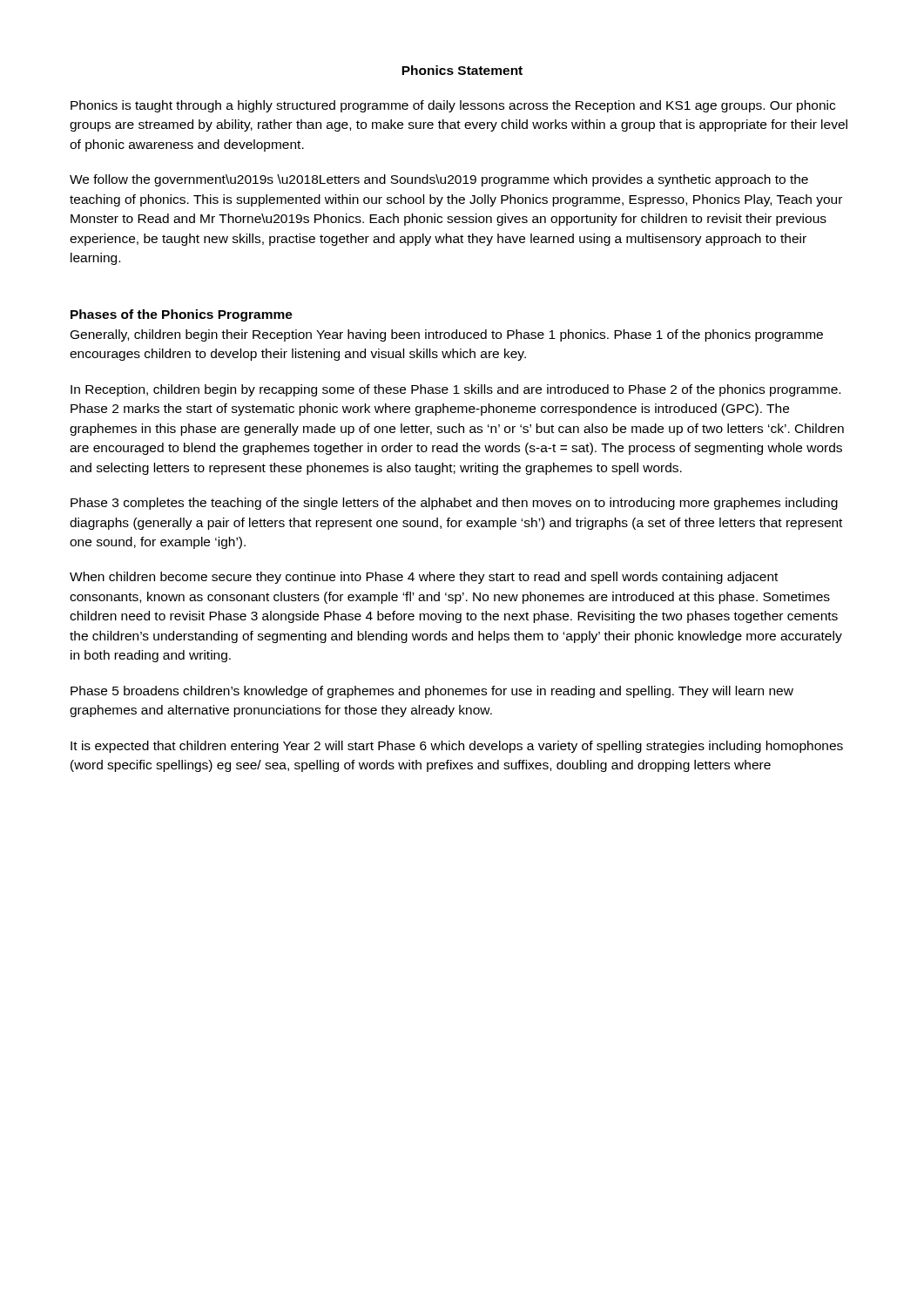This screenshot has height=1307, width=924.
Task: Locate the text block starting "Phases of the Phonics Programme"
Action: click(x=181, y=314)
